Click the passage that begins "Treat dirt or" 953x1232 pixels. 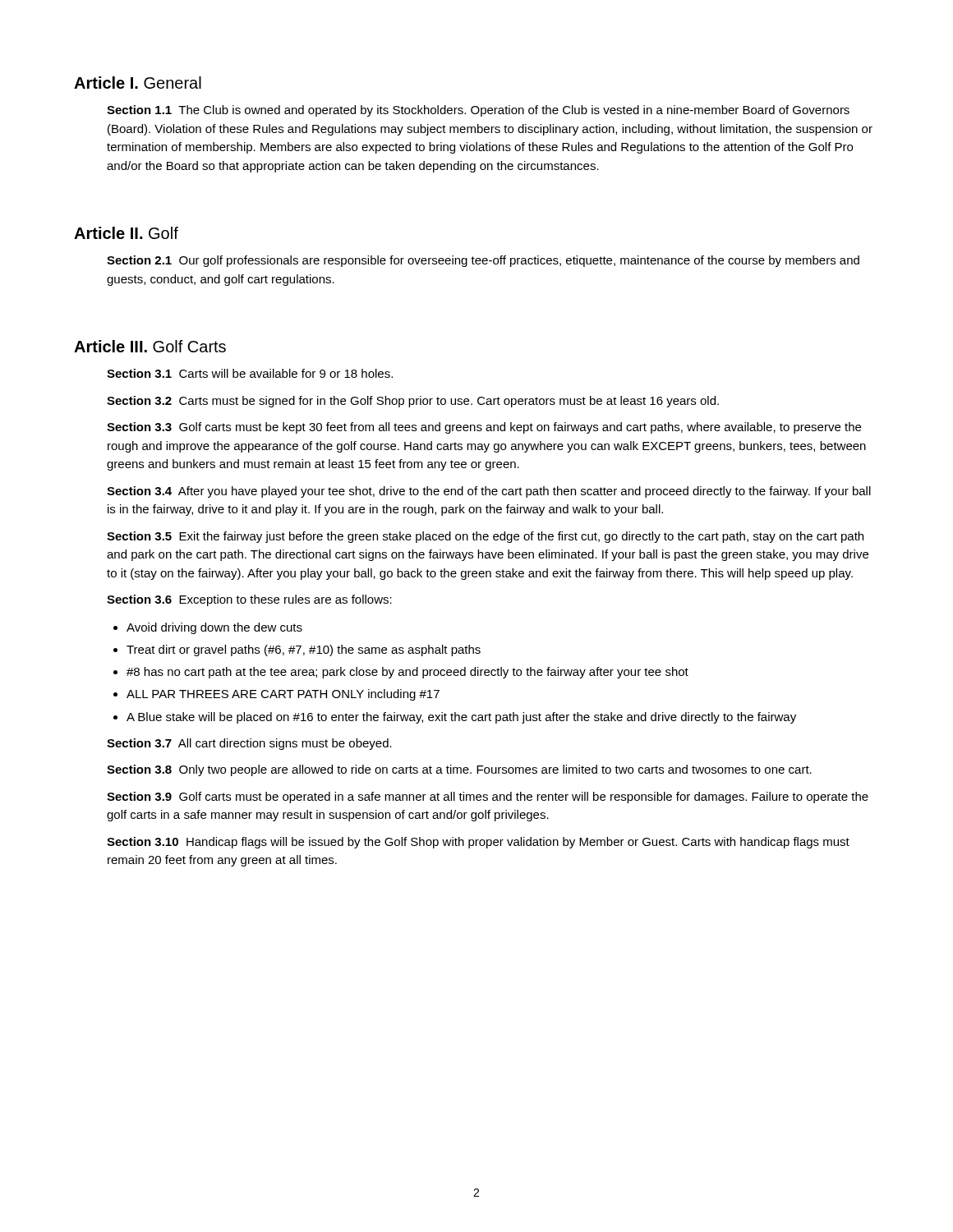tap(304, 649)
